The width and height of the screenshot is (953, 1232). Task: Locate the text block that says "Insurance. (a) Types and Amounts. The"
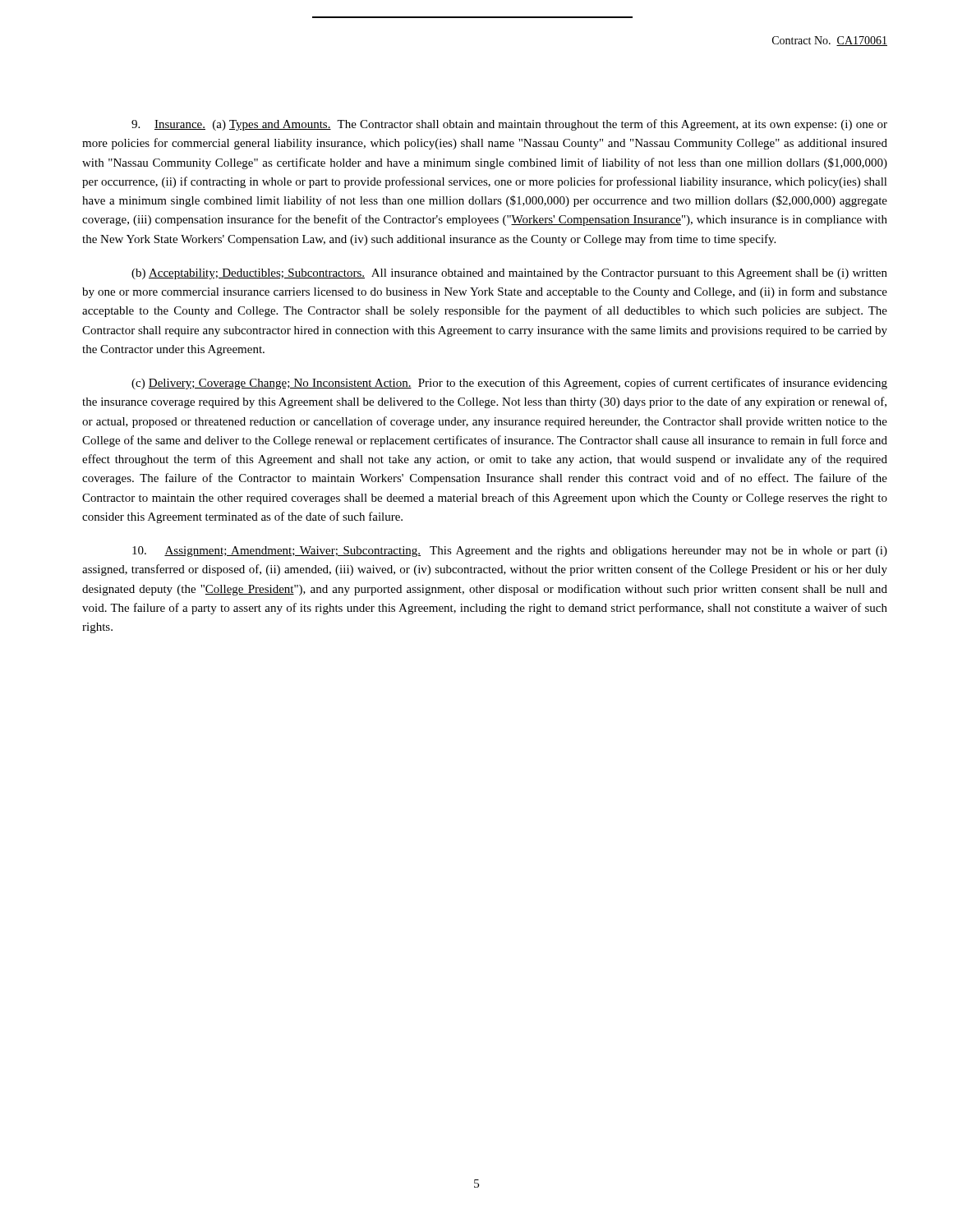point(485,181)
